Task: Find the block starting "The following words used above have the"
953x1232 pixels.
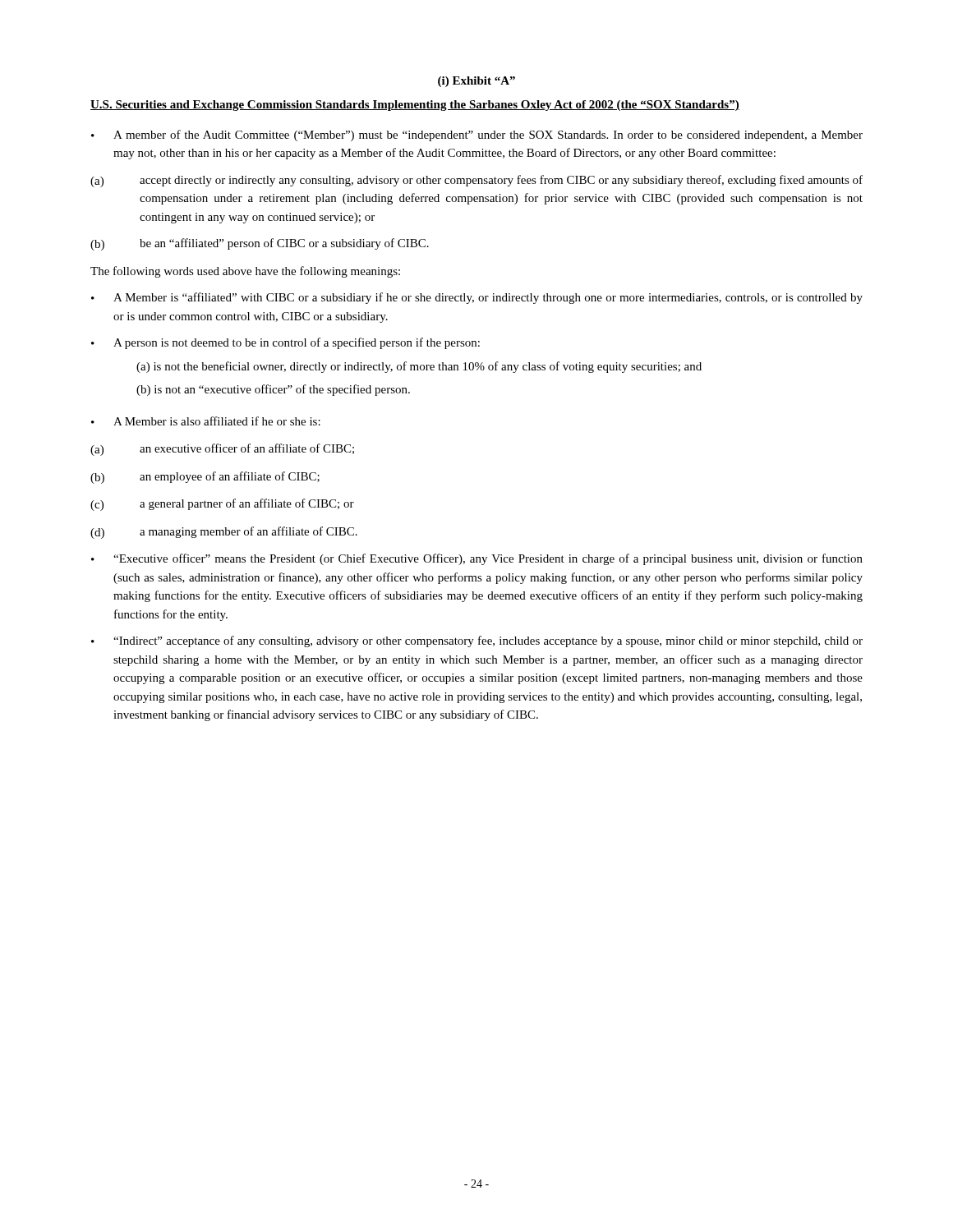Action: (246, 271)
